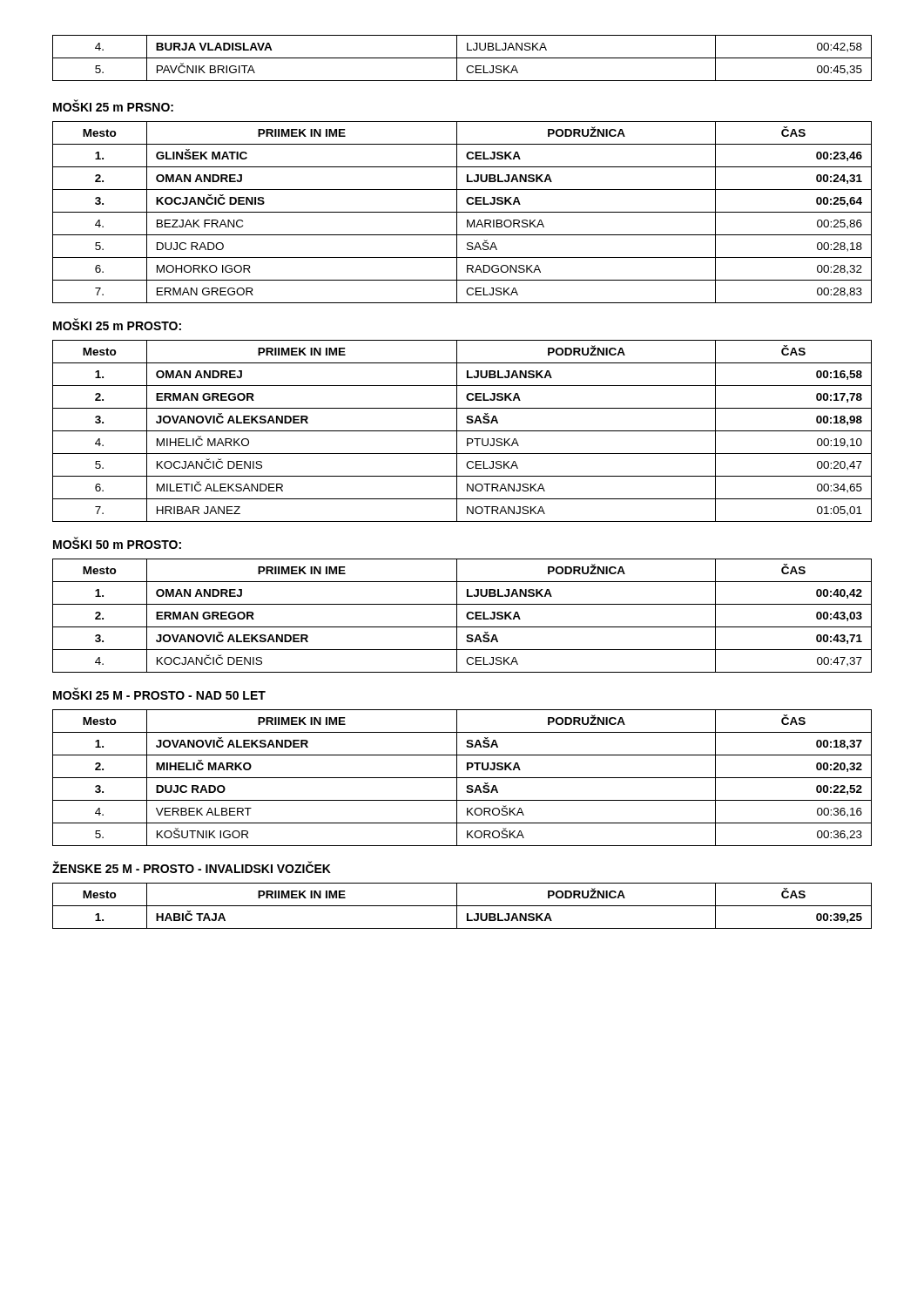924x1307 pixels.
Task: Click on the region starting "MOŠKI 50 m PROSTO:"
Action: click(x=117, y=545)
